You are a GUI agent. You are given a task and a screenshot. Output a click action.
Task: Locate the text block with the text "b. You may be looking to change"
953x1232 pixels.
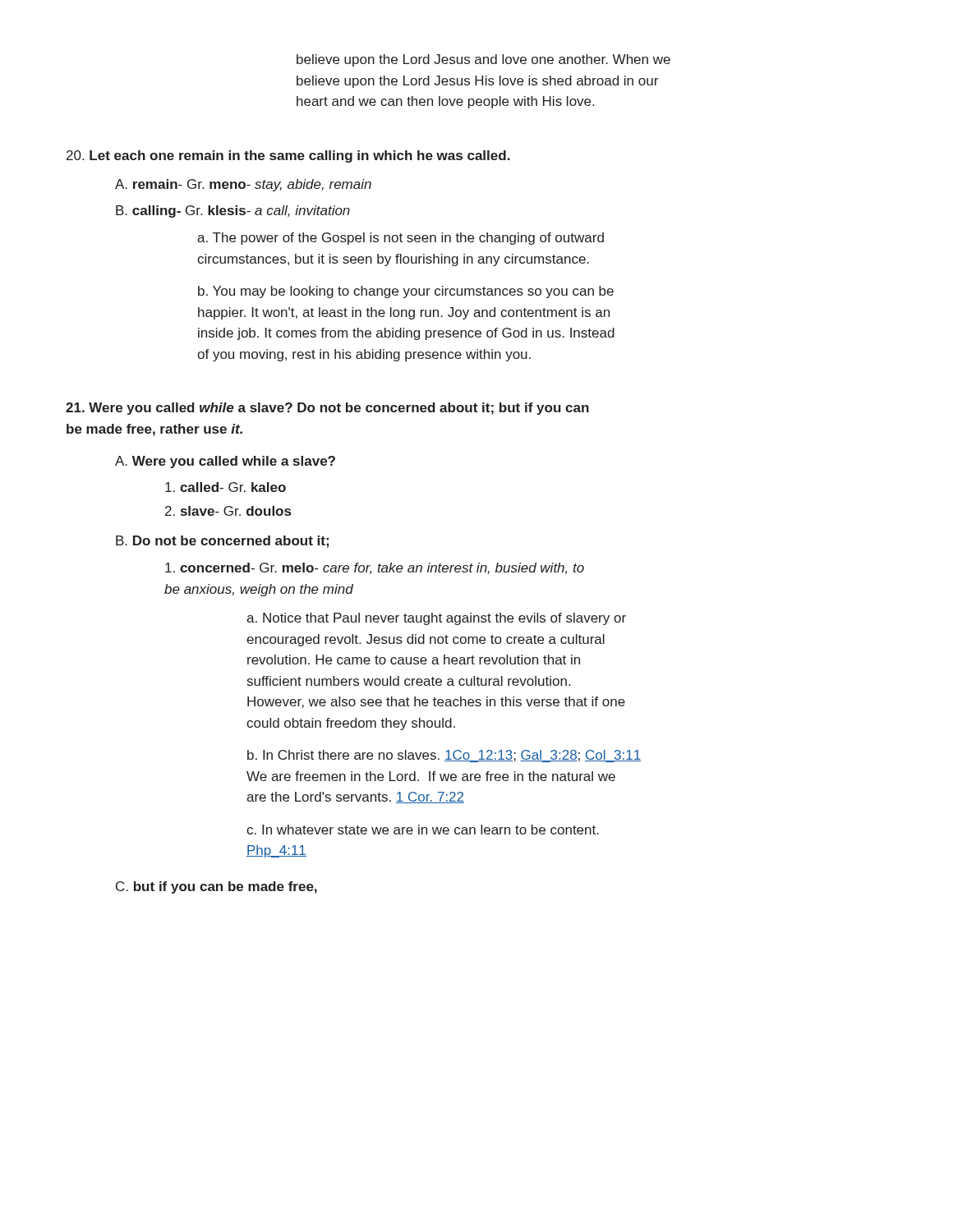click(542, 323)
